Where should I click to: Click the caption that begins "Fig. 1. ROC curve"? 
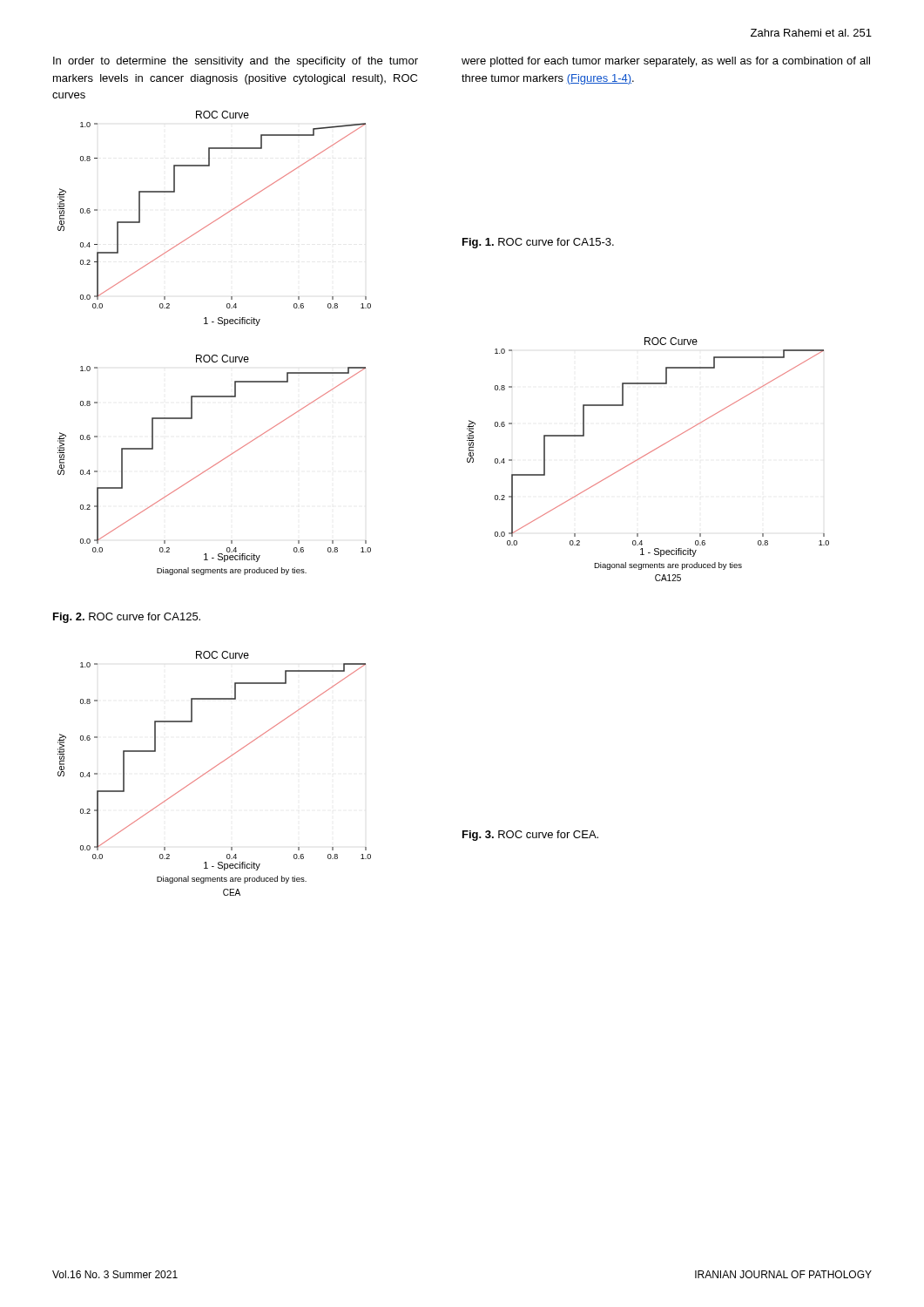[538, 242]
